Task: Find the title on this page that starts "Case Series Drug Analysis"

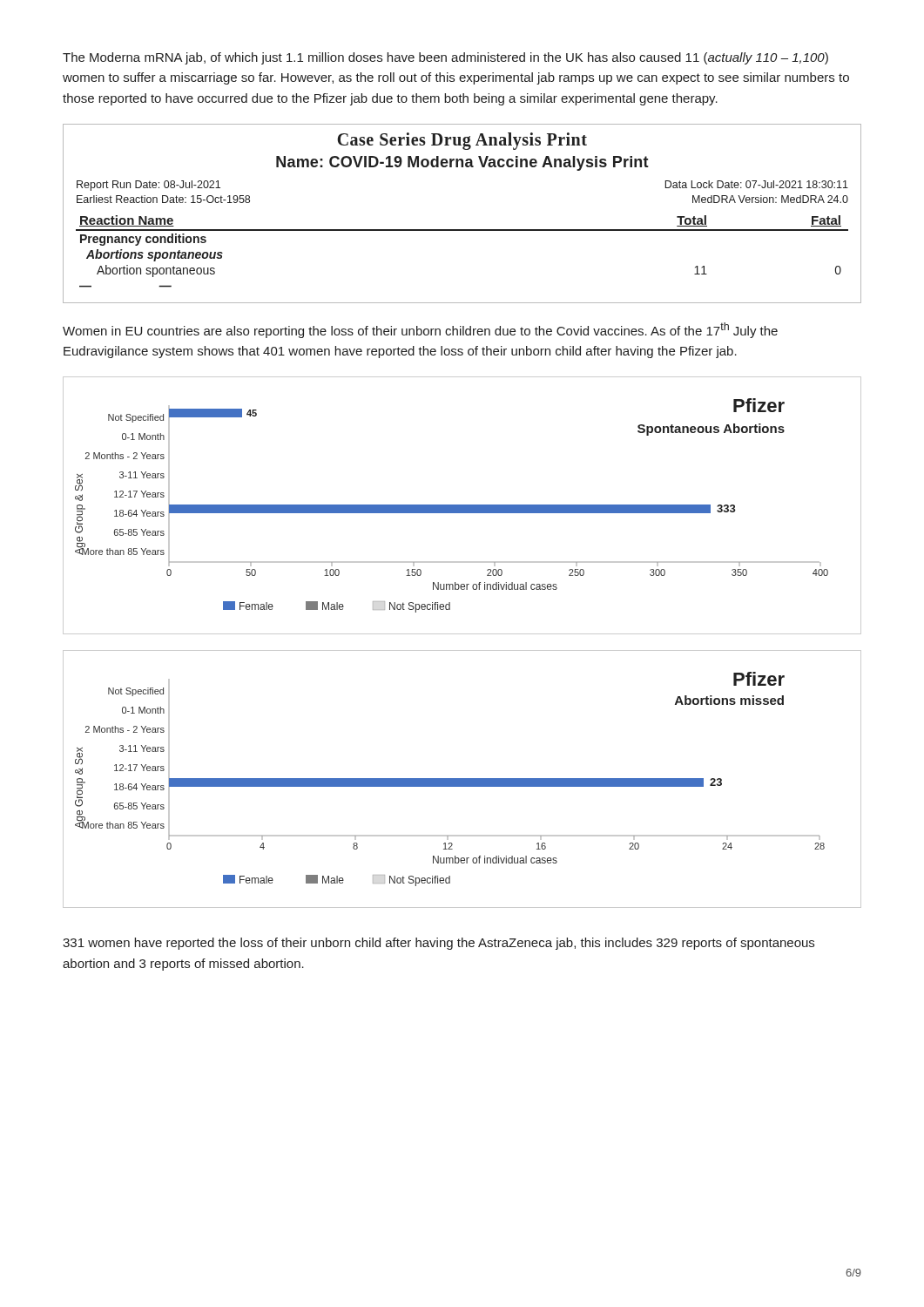Action: (462, 140)
